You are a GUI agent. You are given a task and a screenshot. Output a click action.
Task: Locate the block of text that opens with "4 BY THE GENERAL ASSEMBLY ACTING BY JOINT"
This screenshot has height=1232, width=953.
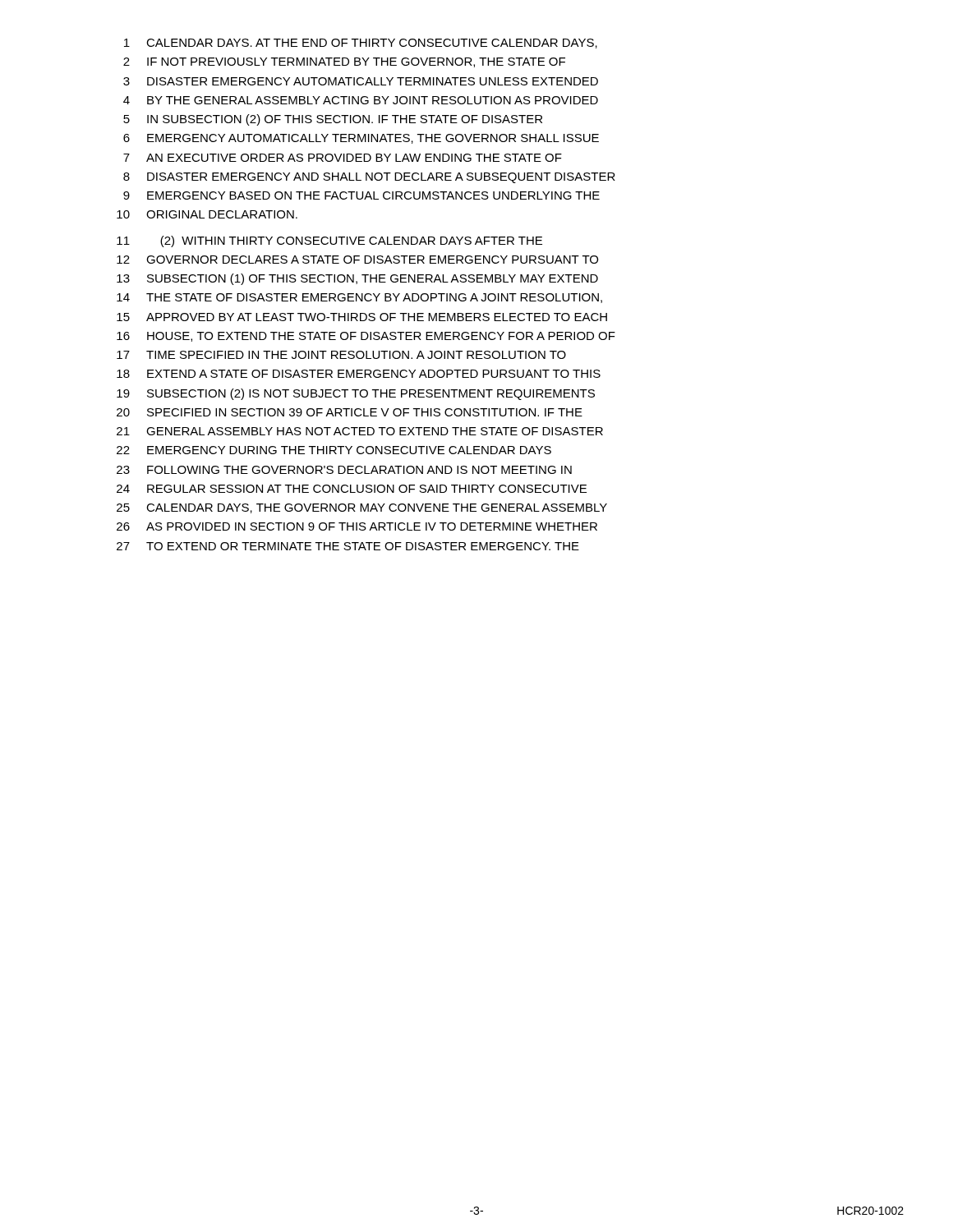pos(493,100)
